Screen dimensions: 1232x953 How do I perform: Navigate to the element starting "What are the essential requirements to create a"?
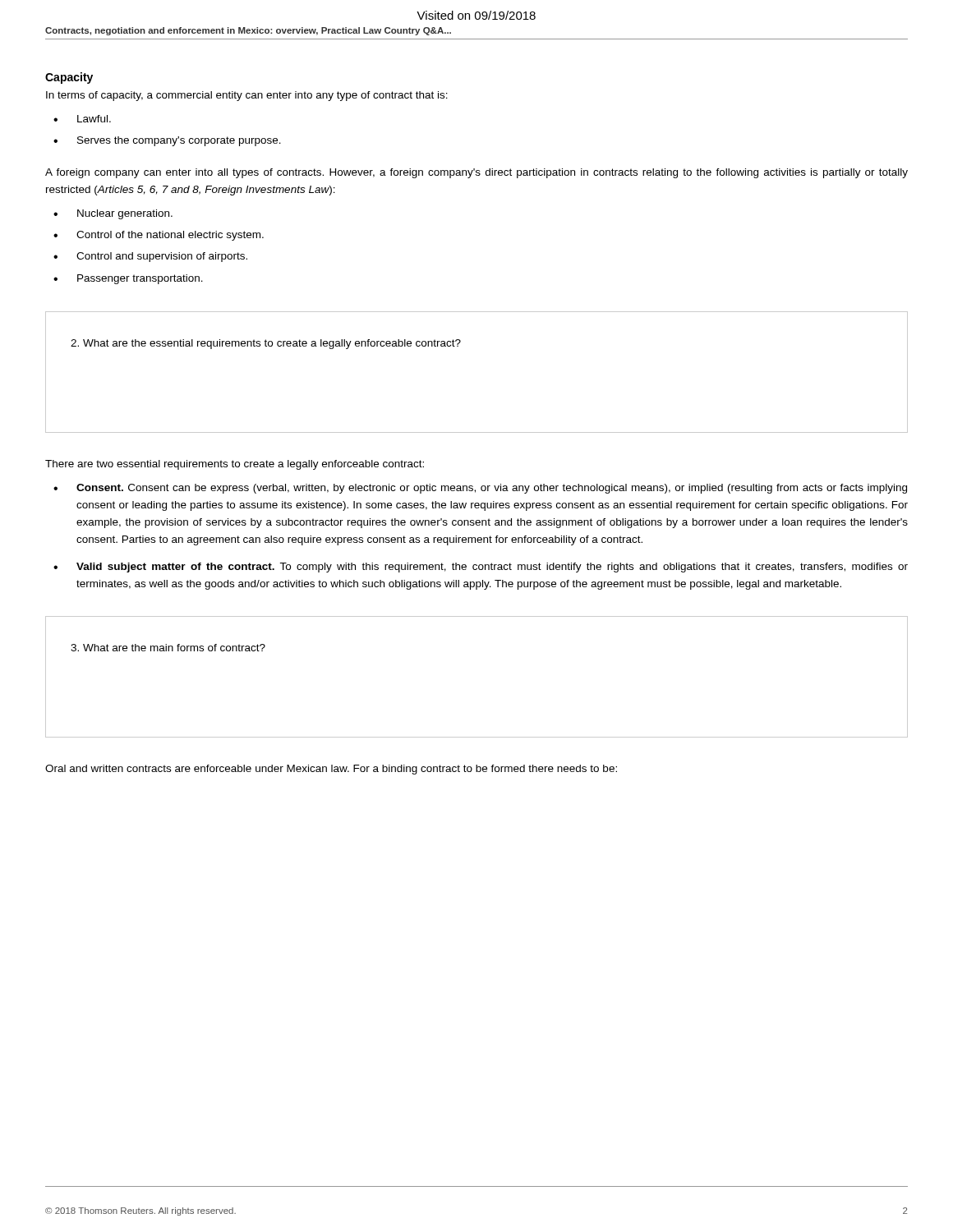click(266, 343)
